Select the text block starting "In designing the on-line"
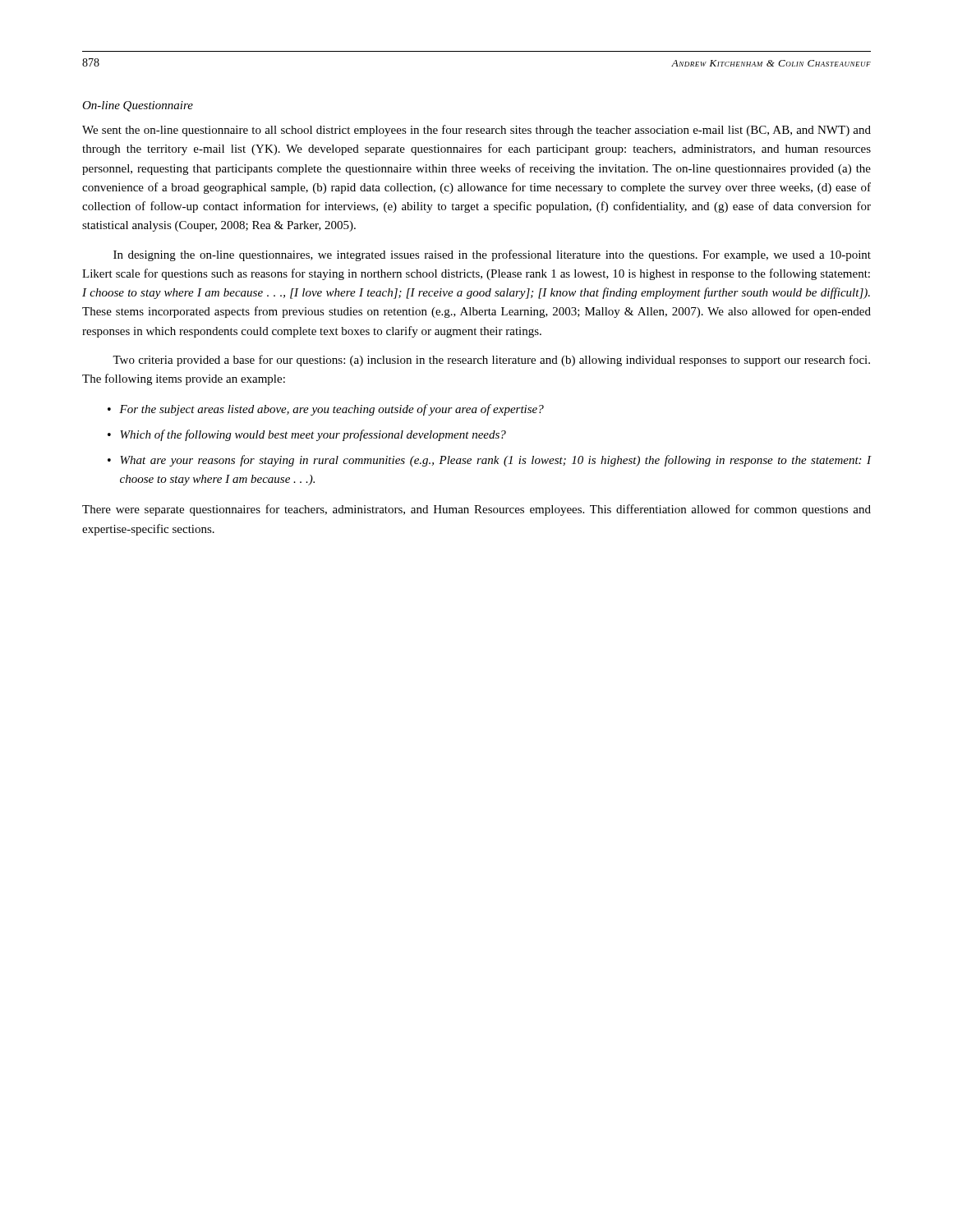The image size is (953, 1232). 476,292
